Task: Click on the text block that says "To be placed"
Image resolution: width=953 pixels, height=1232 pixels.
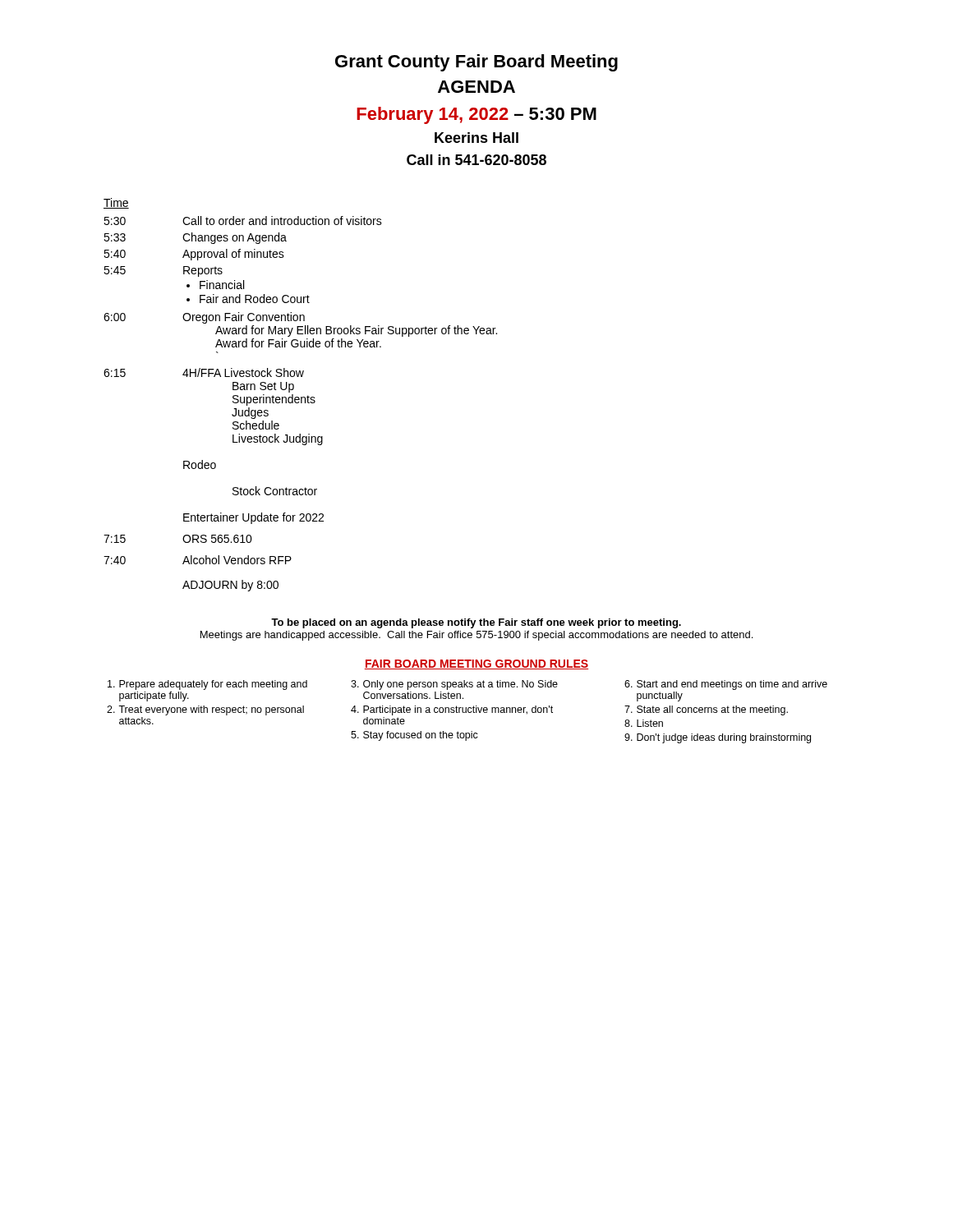Action: point(476,628)
